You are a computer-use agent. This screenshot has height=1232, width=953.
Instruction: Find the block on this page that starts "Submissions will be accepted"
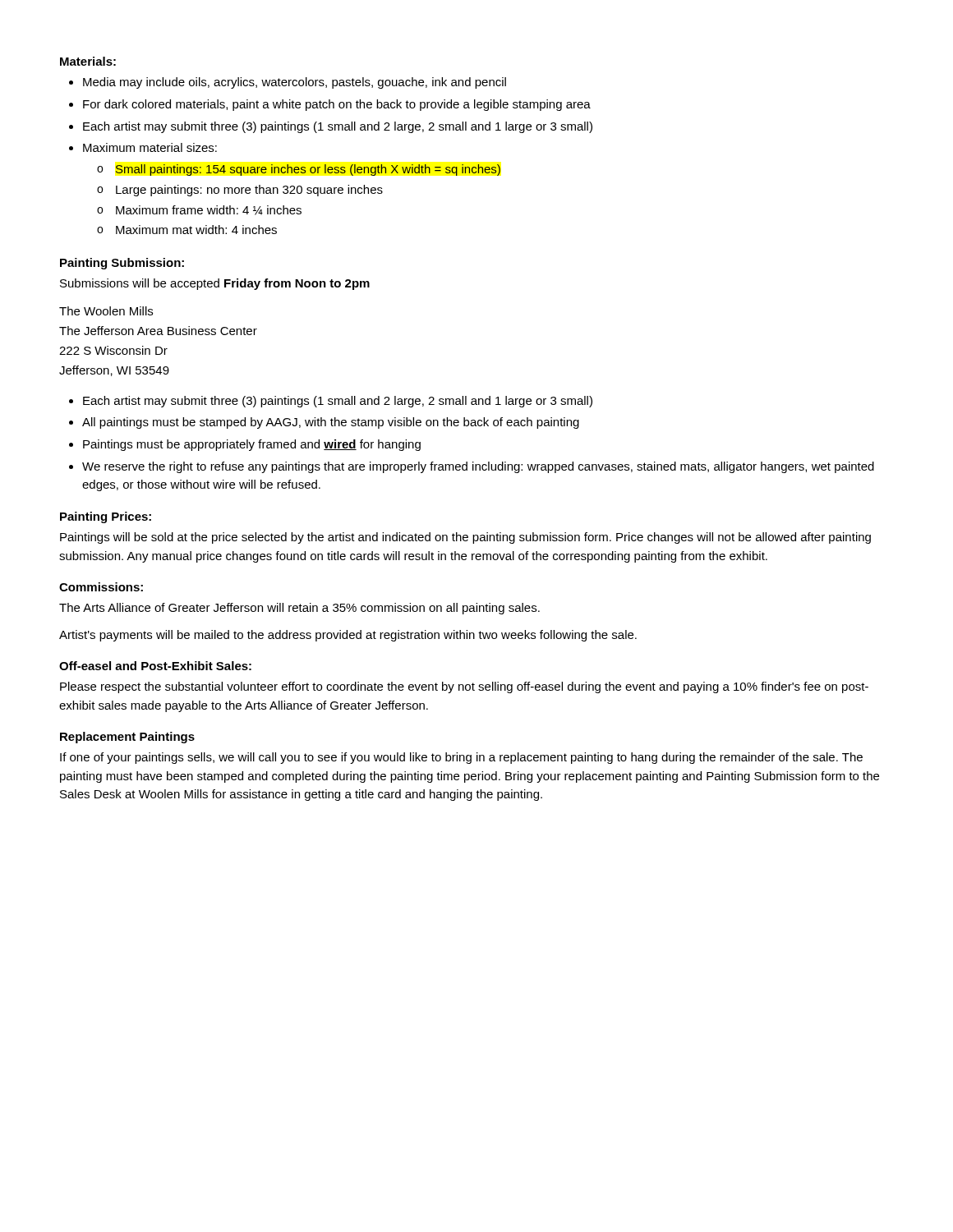click(215, 283)
